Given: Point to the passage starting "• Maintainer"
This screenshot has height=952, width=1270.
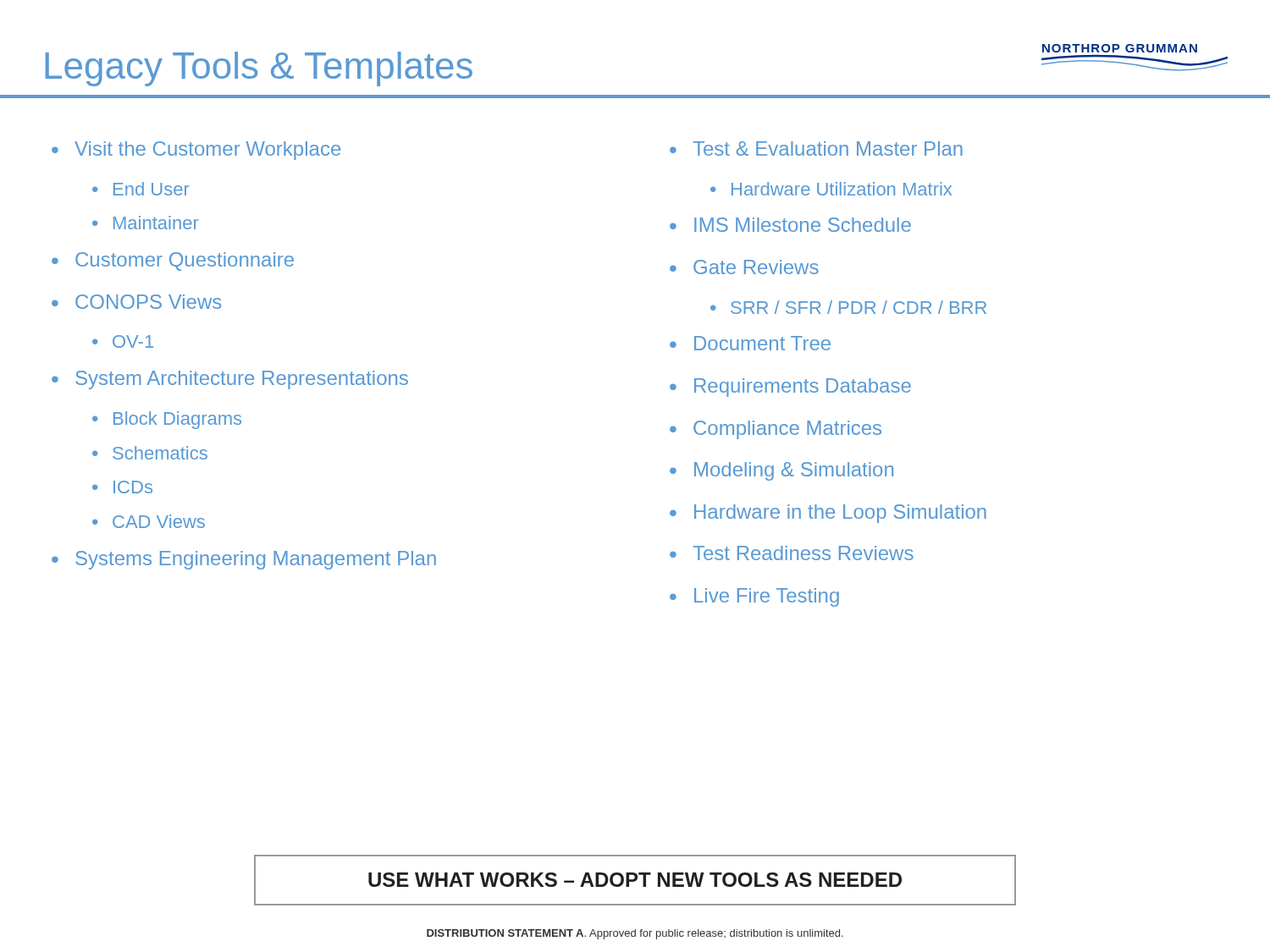Looking at the screenshot, I should coord(145,224).
